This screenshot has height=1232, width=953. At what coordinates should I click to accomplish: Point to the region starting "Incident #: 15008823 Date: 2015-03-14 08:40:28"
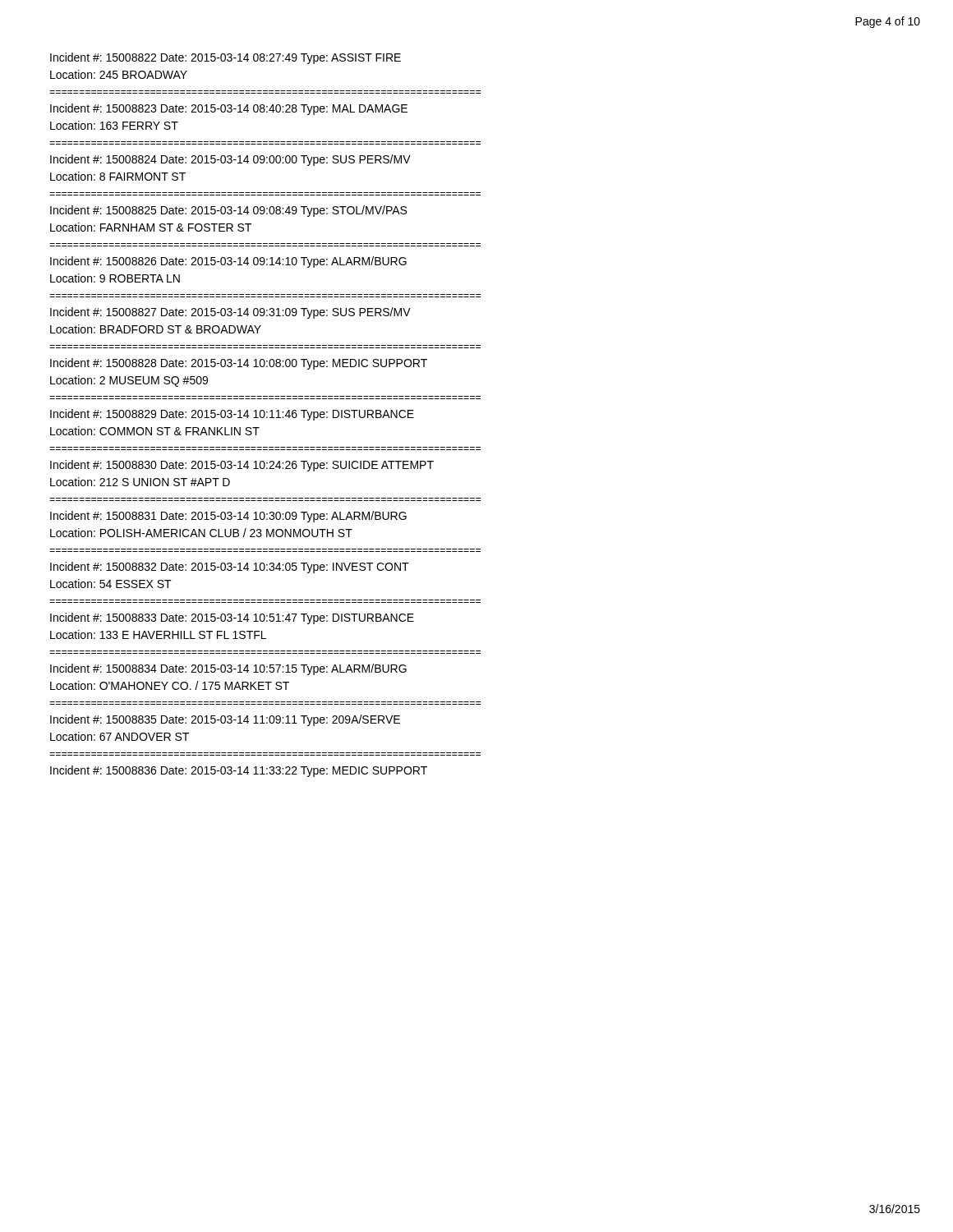point(229,109)
